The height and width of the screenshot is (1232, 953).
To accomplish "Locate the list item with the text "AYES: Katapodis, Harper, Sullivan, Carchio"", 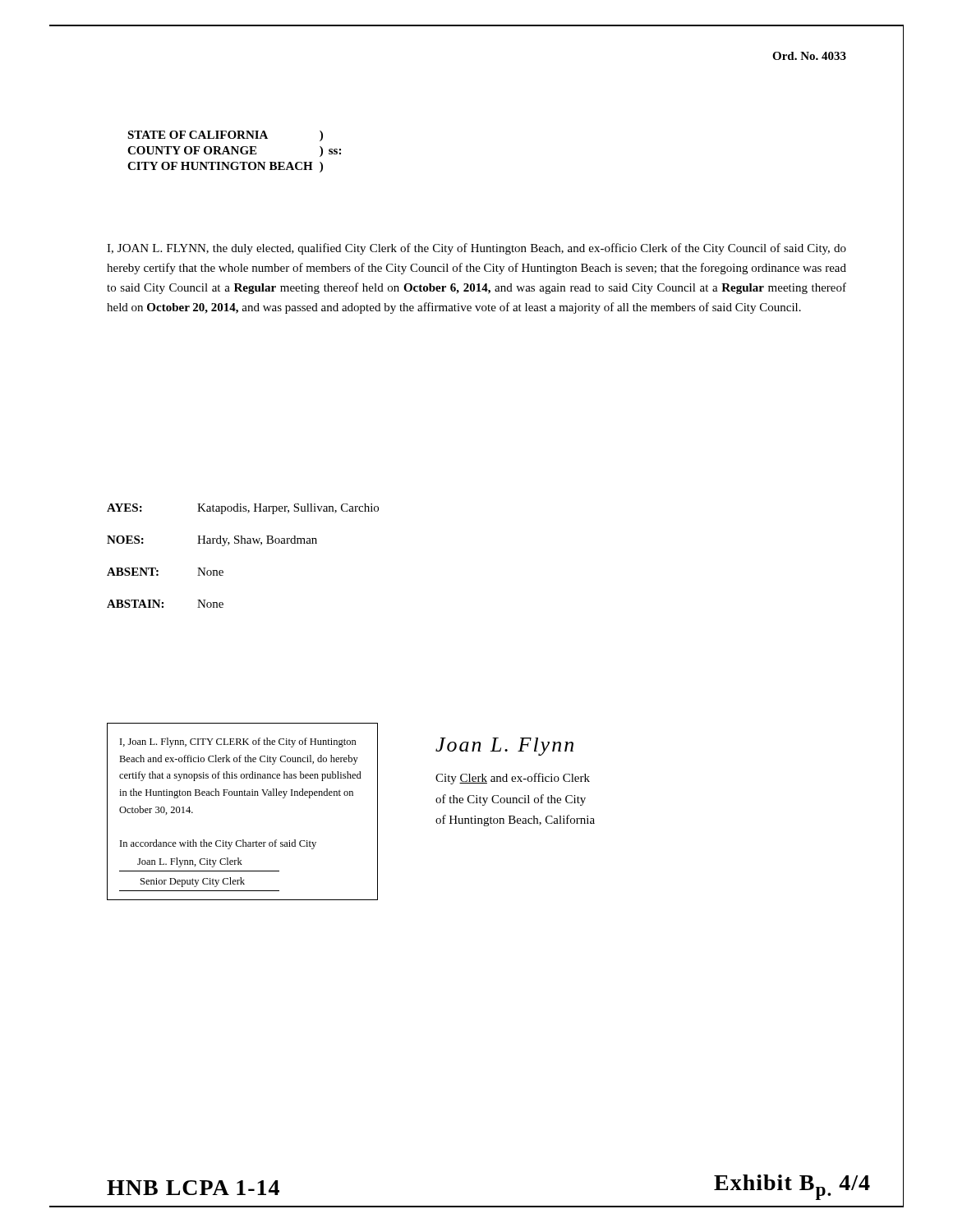I will [243, 509].
